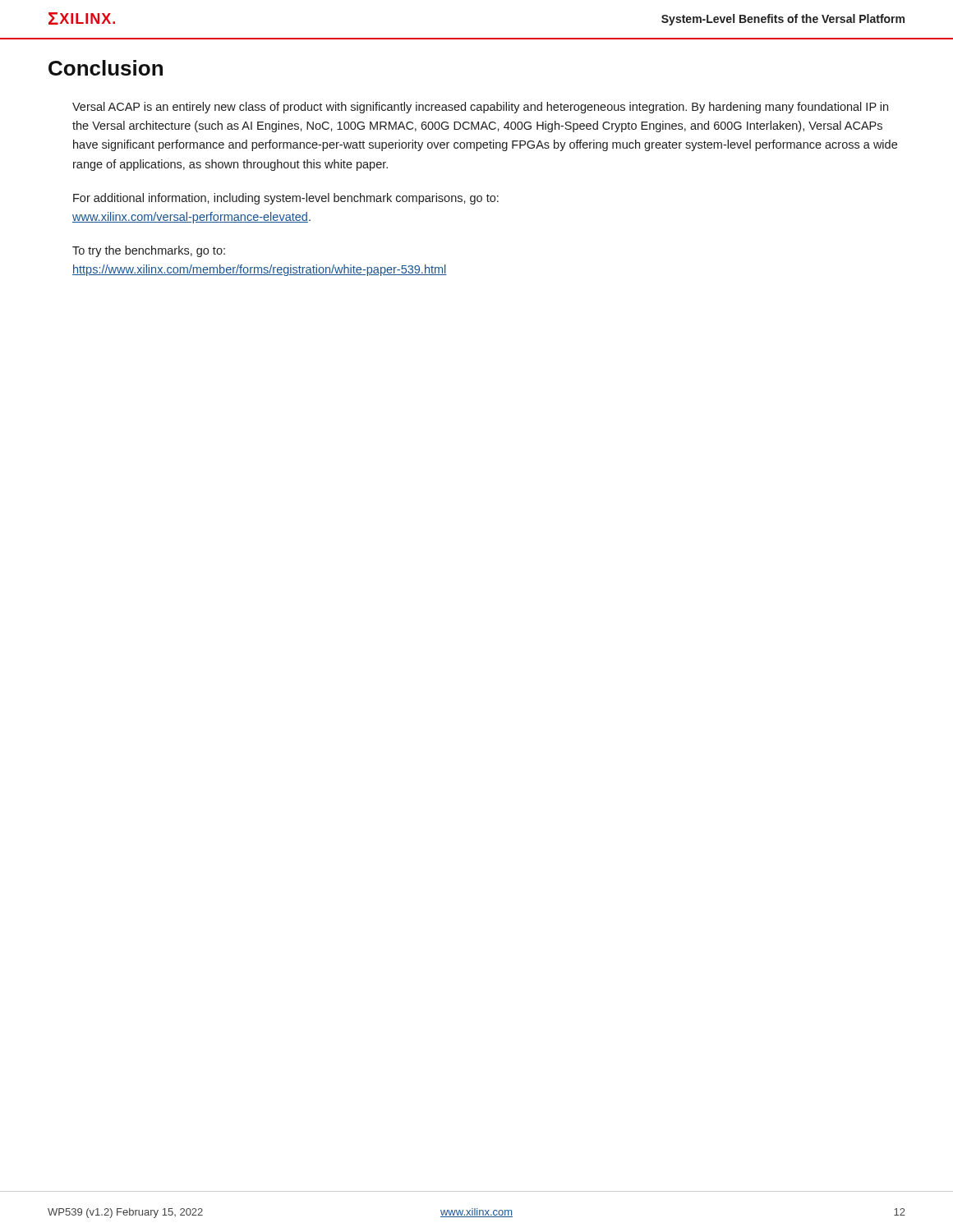
Task: Click the passage that begins "Versal ACAP is an entirely new"
Action: pyautogui.click(x=485, y=135)
